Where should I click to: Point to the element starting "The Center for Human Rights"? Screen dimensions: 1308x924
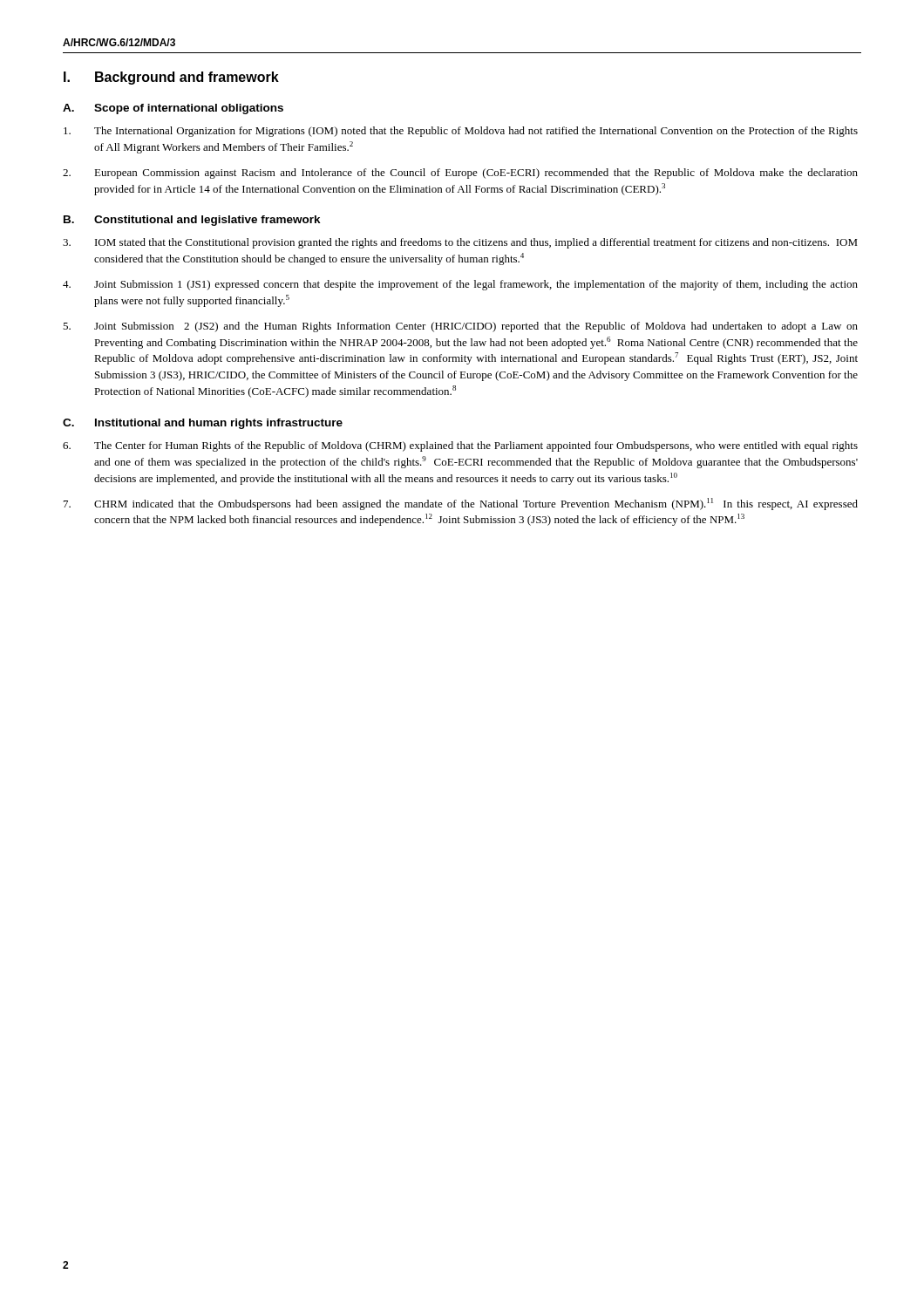click(x=460, y=462)
